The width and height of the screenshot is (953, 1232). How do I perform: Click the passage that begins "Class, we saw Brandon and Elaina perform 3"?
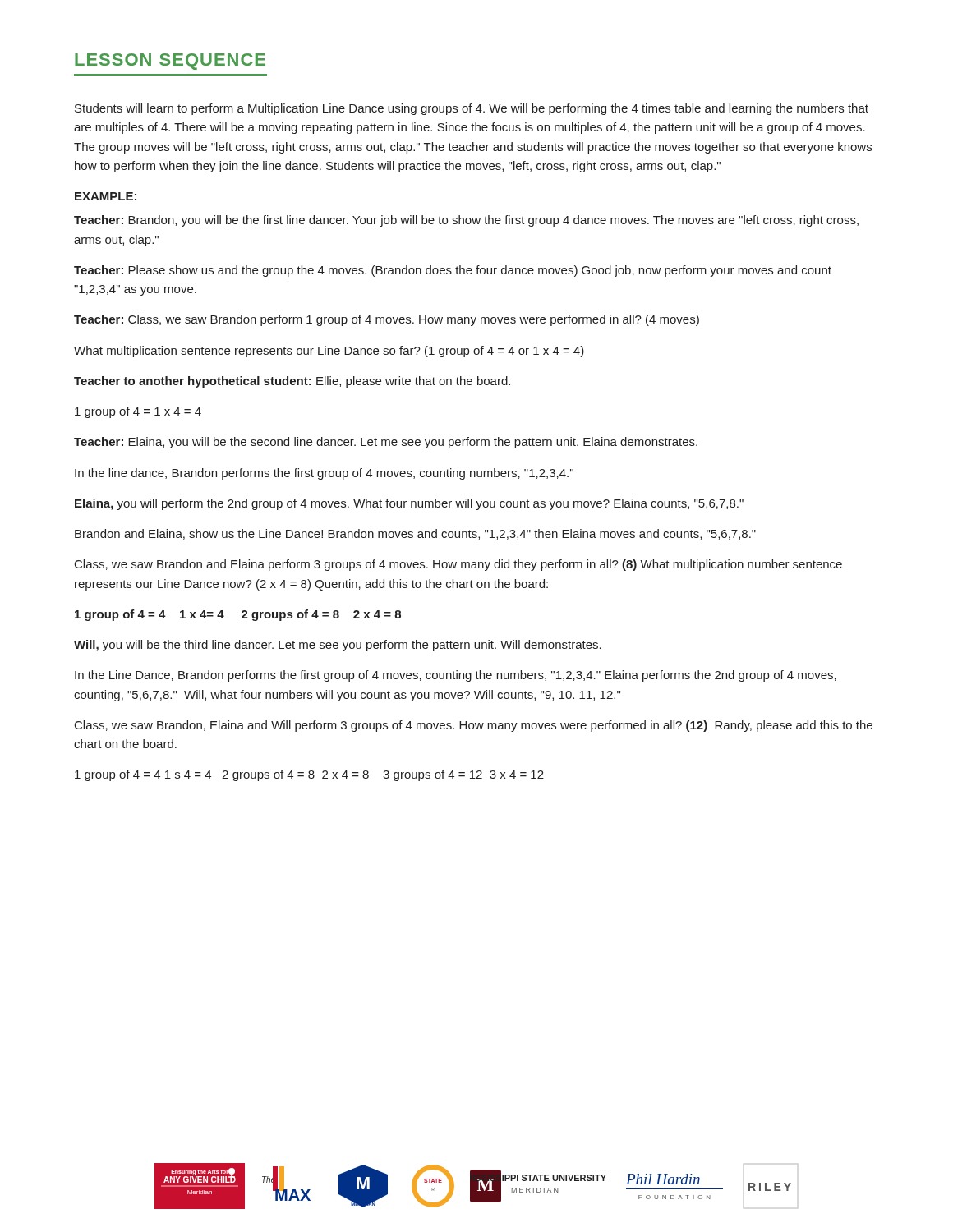tap(458, 574)
